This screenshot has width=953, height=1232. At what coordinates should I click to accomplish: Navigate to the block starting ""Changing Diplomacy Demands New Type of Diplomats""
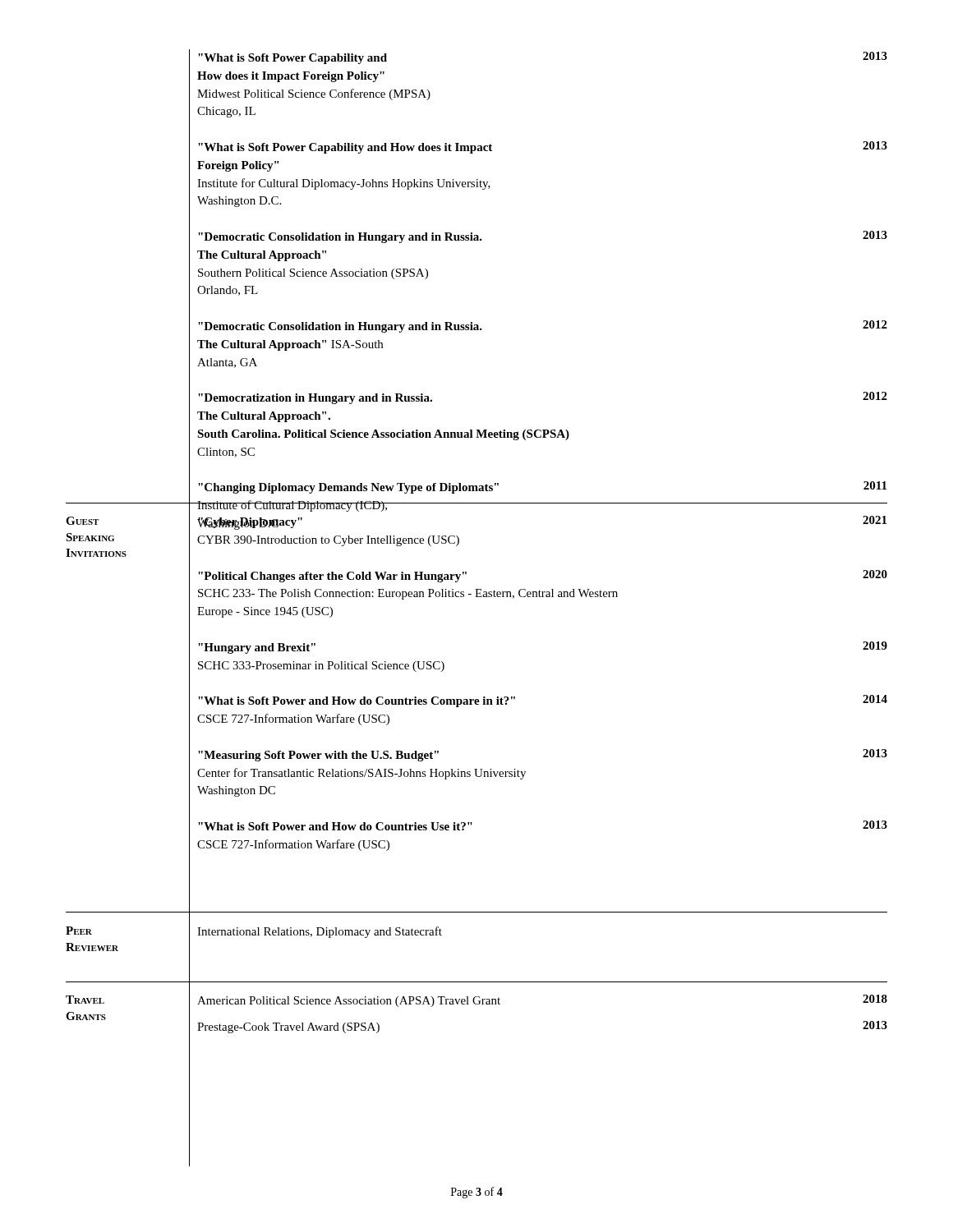coord(542,506)
